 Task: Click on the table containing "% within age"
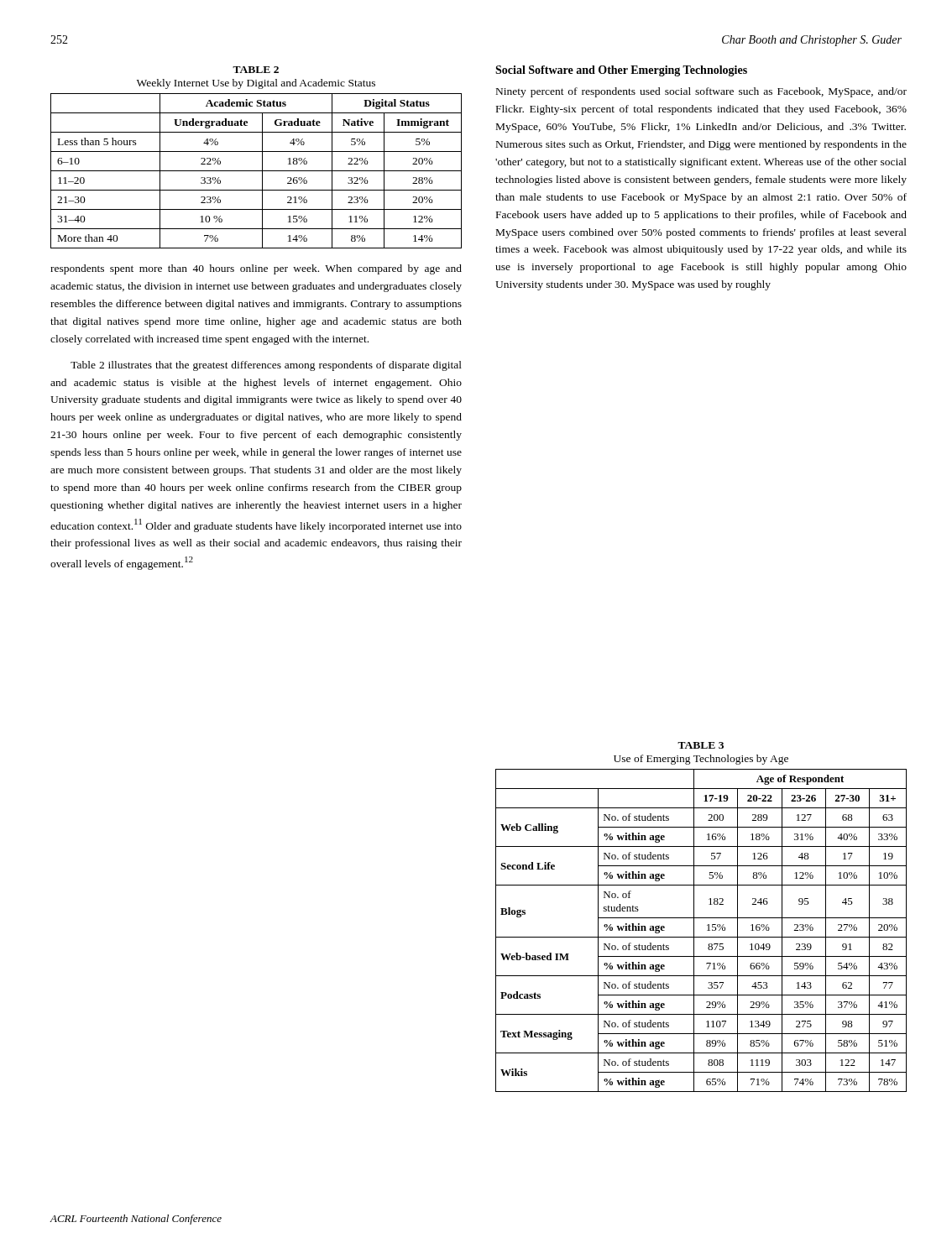point(701,915)
